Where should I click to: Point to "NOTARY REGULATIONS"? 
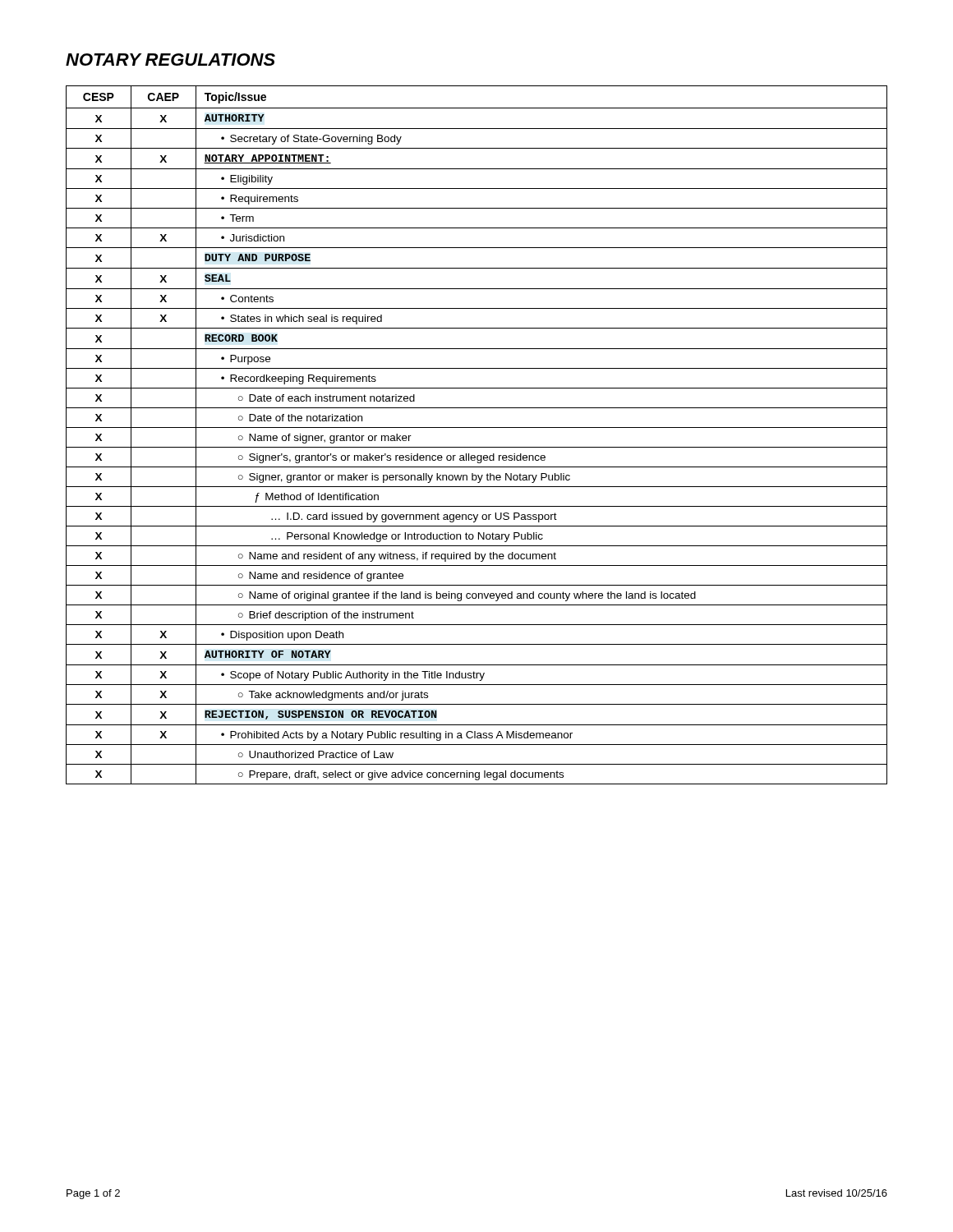click(x=170, y=60)
